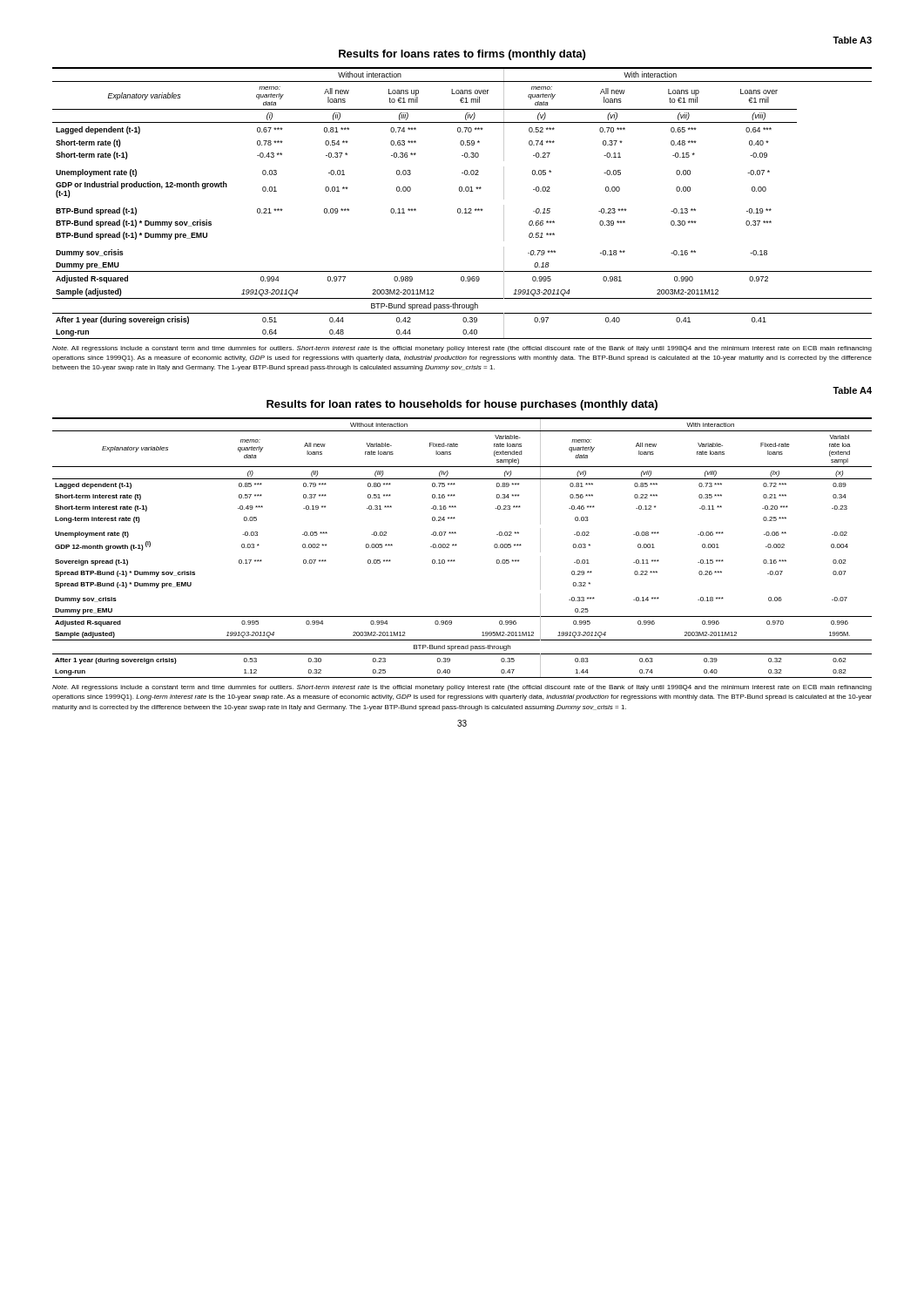Point to the text block starting "Table A3"
The image size is (924, 1307).
click(852, 40)
